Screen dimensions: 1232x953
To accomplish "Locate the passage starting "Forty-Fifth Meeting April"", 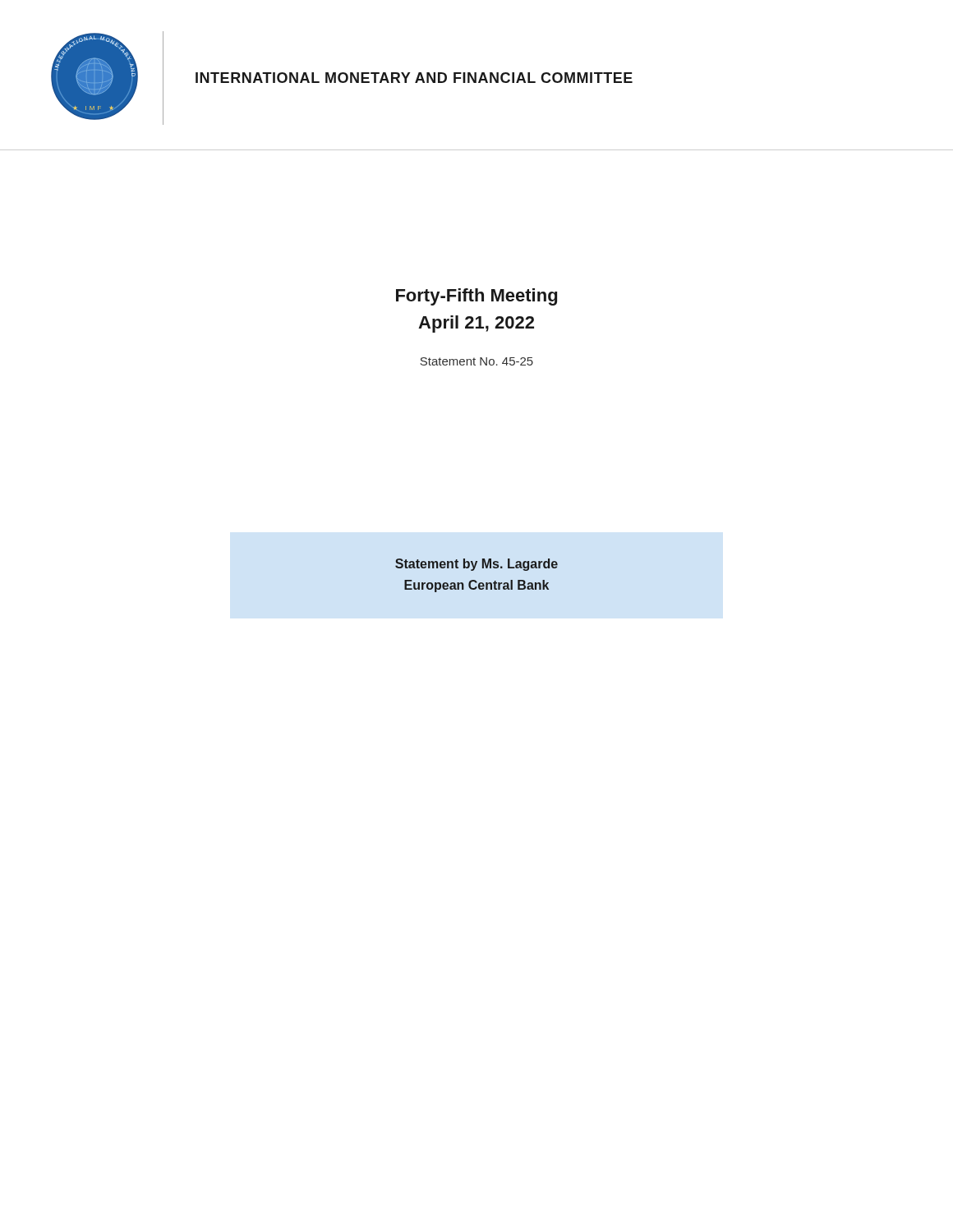I will [x=476, y=309].
